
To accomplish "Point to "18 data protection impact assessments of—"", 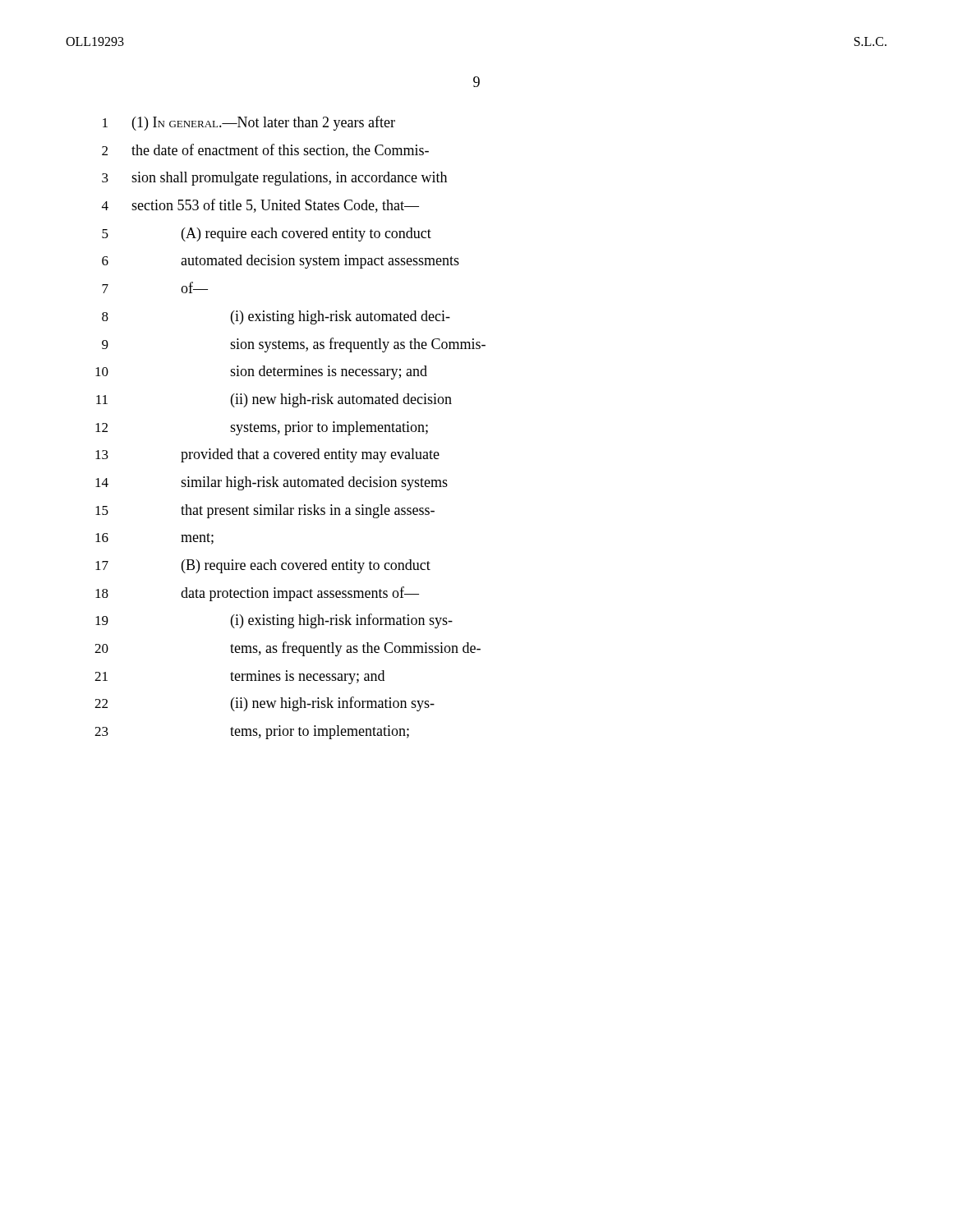I will (x=257, y=594).
